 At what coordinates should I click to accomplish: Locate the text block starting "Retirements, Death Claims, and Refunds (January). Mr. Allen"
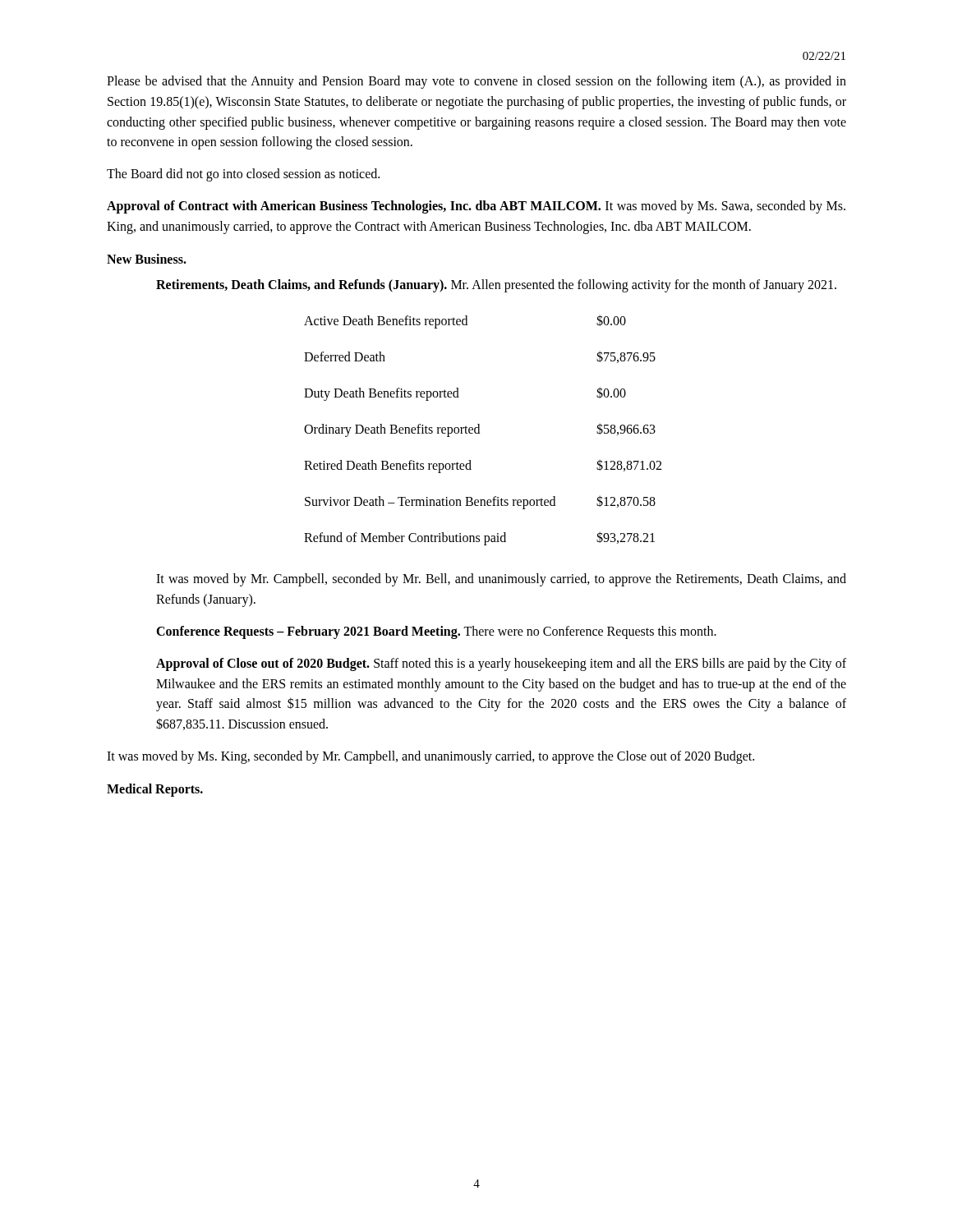497,284
